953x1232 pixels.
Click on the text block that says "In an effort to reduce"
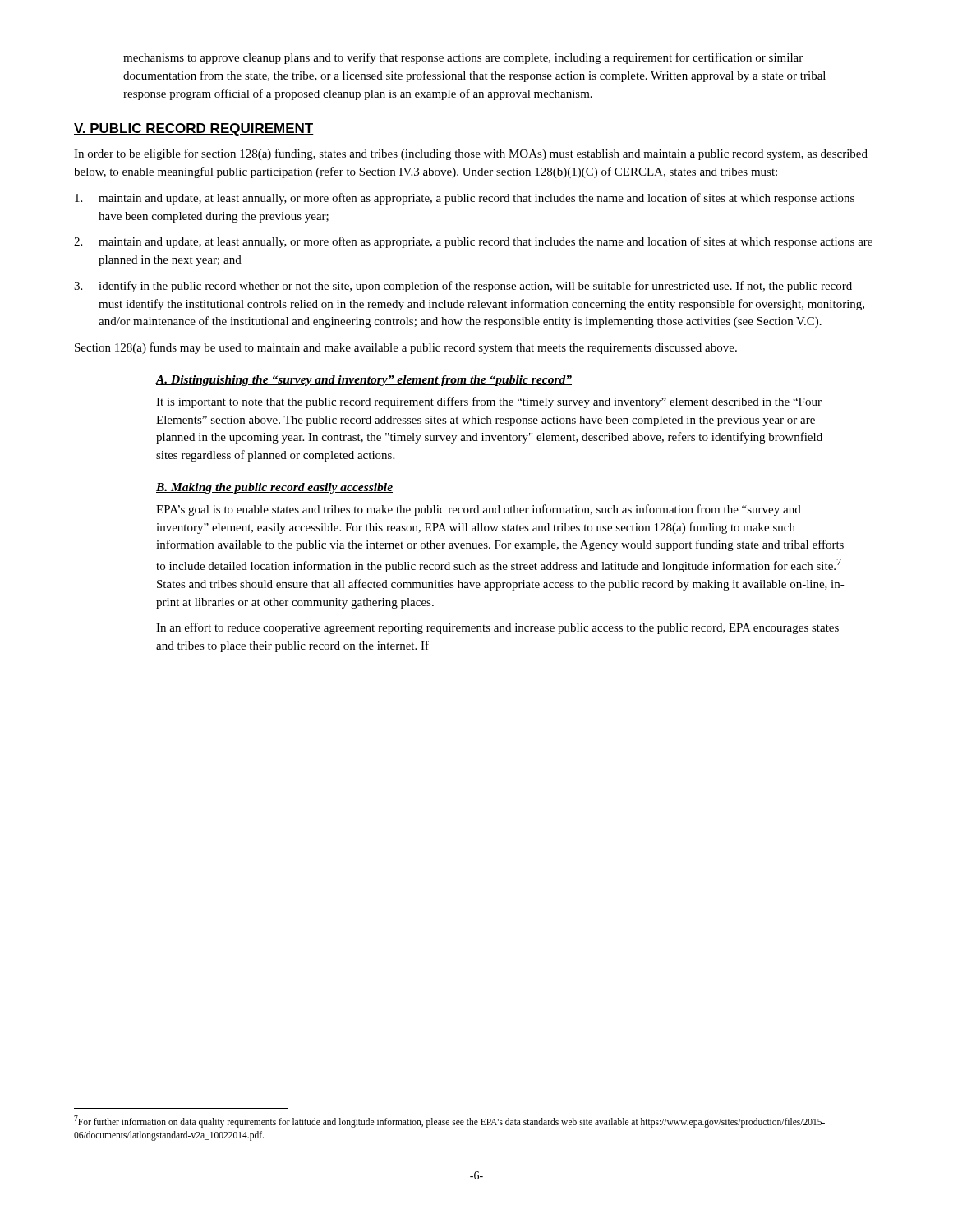(501, 637)
